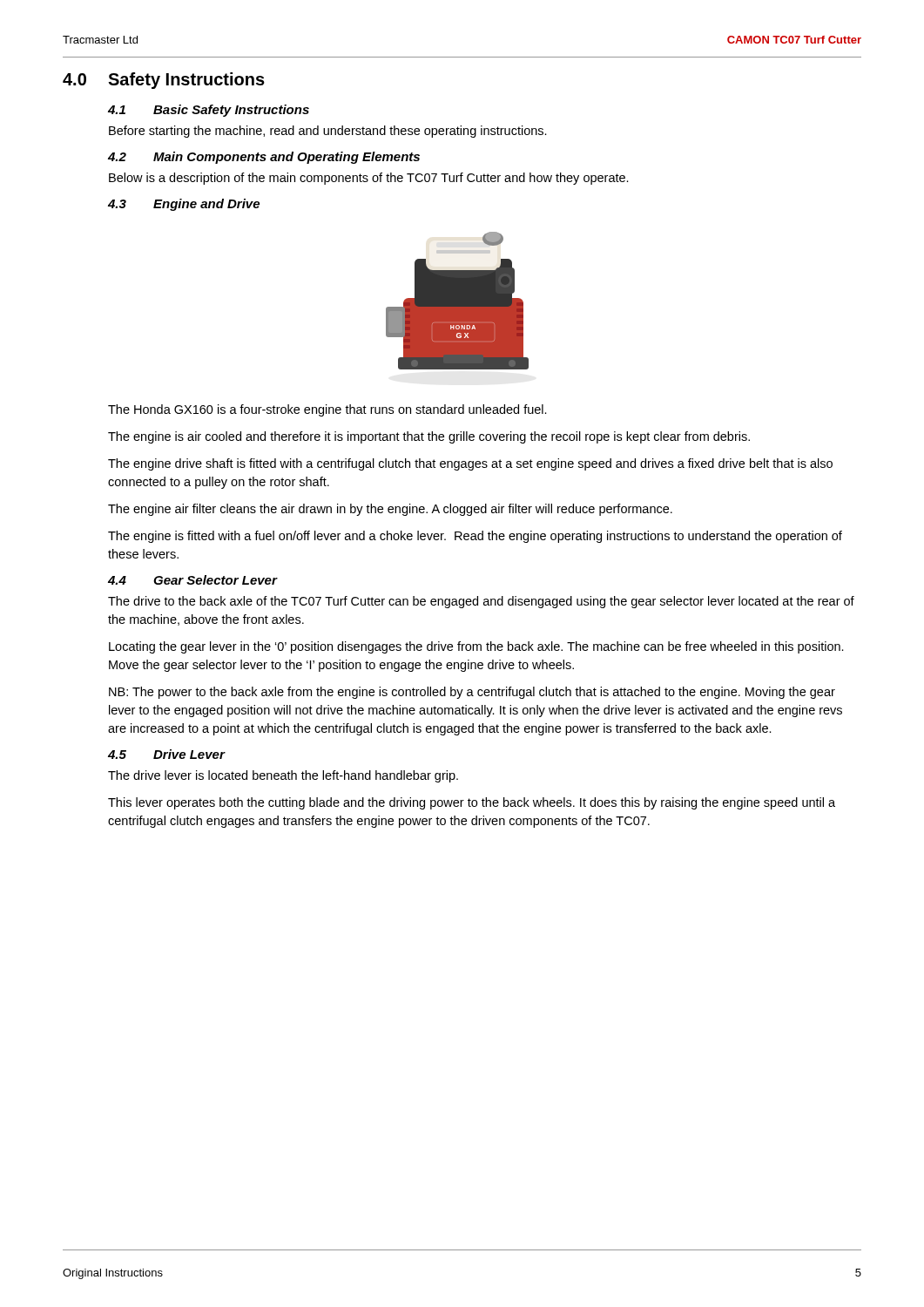The height and width of the screenshot is (1307, 924).
Task: Click on the text block starting "The drive to"
Action: (481, 610)
